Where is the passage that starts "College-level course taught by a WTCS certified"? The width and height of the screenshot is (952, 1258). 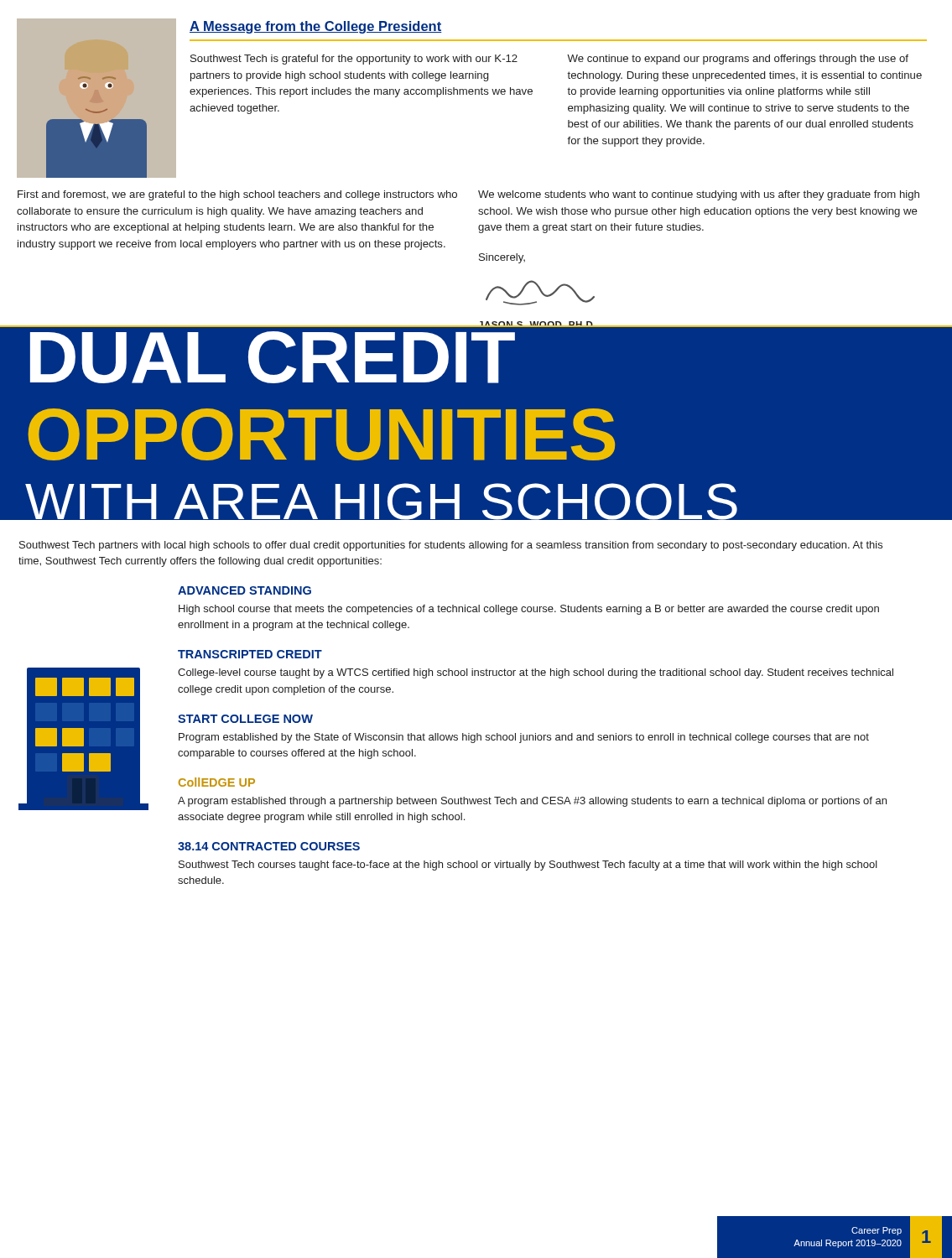click(x=536, y=681)
